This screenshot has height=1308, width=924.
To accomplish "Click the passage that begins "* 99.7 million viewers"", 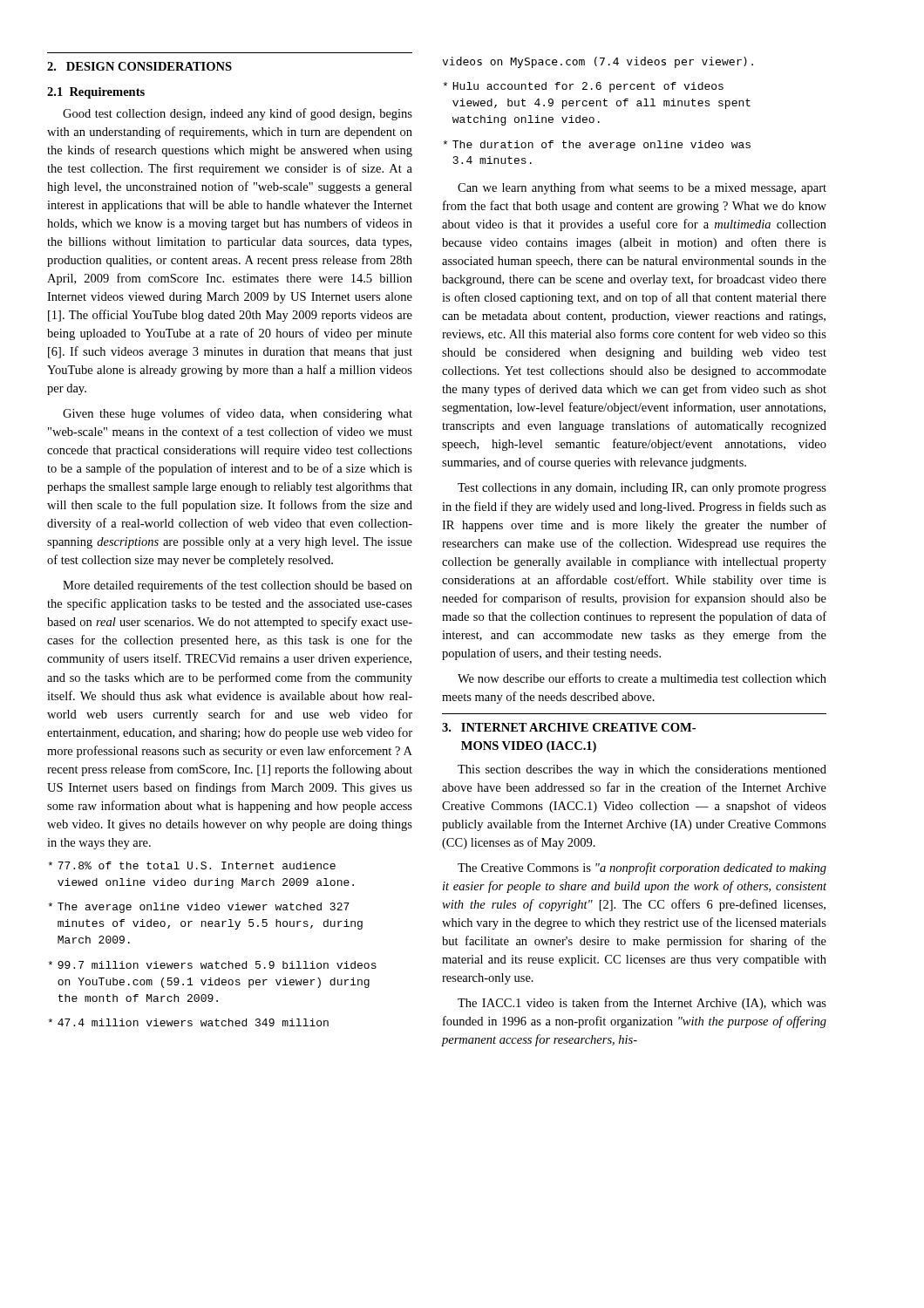I will [212, 983].
